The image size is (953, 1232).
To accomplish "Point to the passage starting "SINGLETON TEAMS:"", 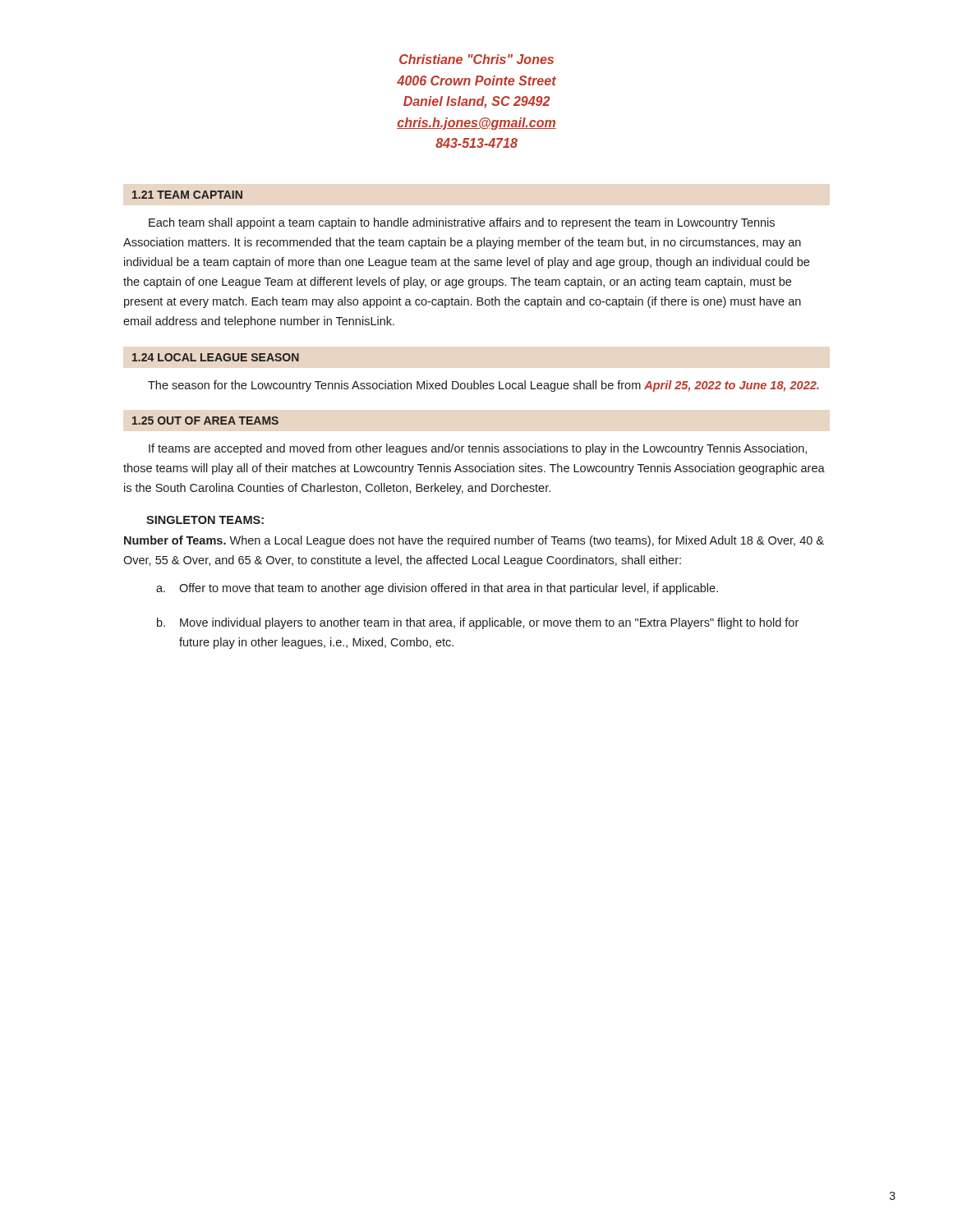I will click(202, 520).
